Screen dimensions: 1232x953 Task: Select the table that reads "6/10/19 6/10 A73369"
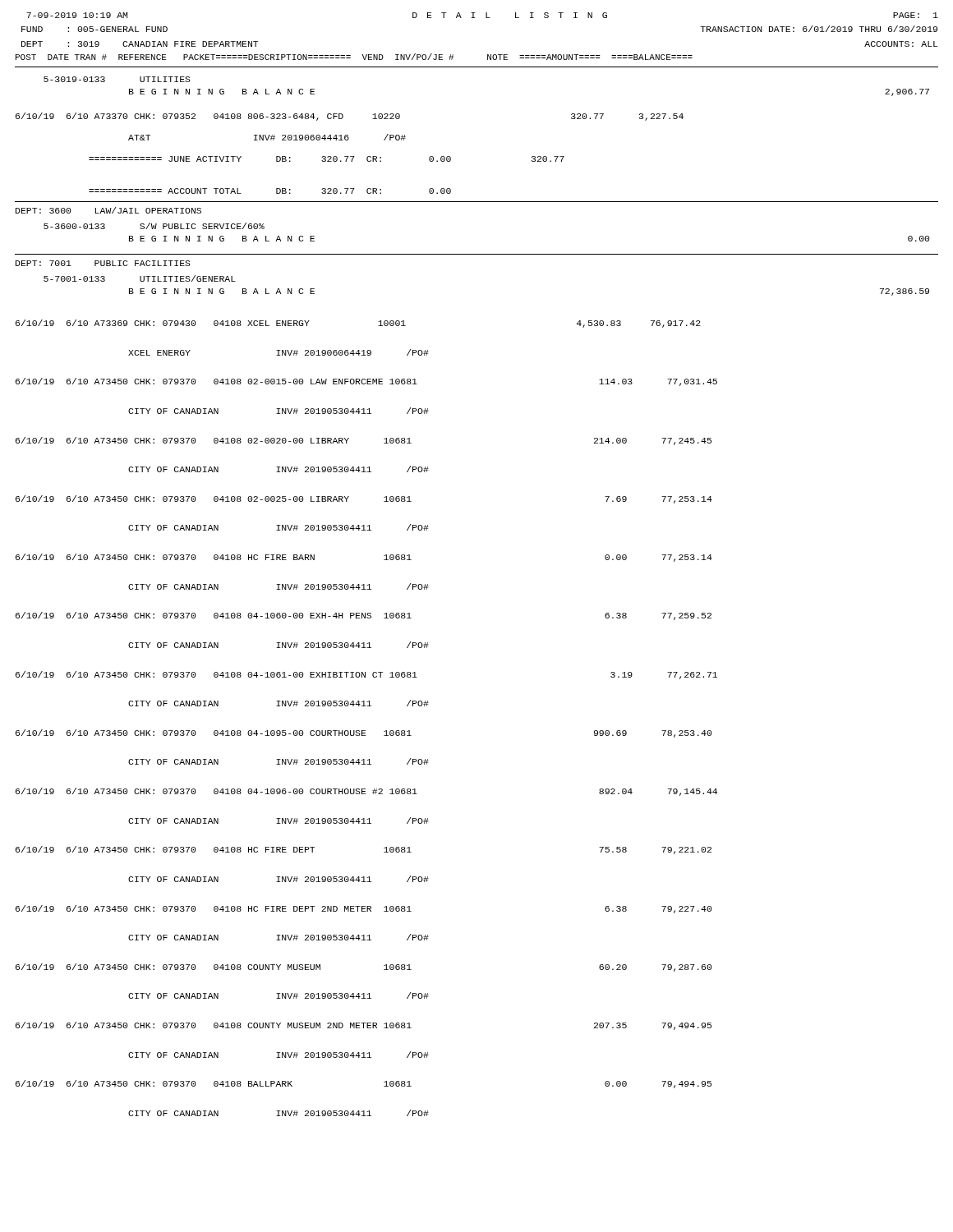tap(476, 711)
